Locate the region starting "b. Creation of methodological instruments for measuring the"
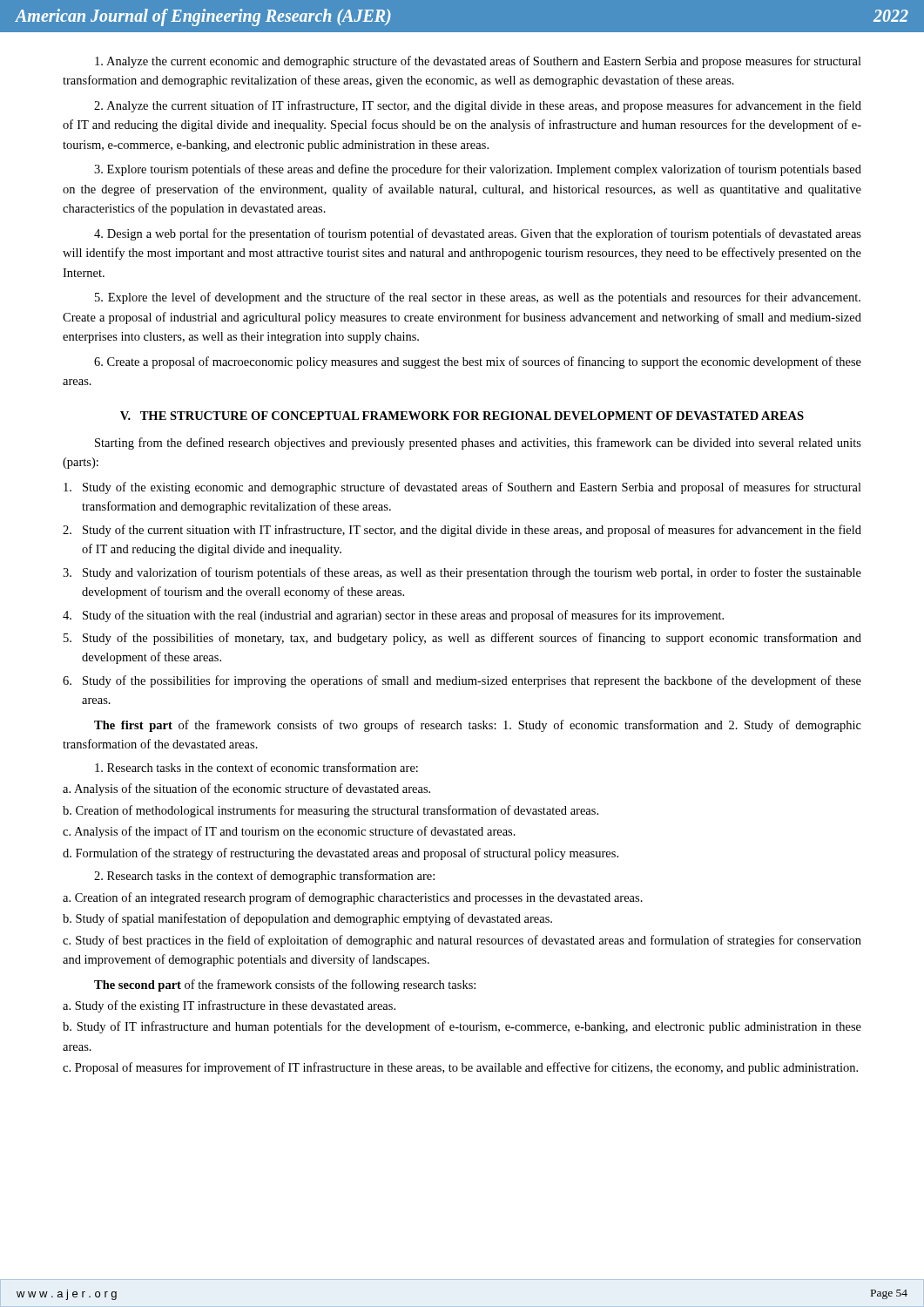The image size is (924, 1307). tap(331, 810)
